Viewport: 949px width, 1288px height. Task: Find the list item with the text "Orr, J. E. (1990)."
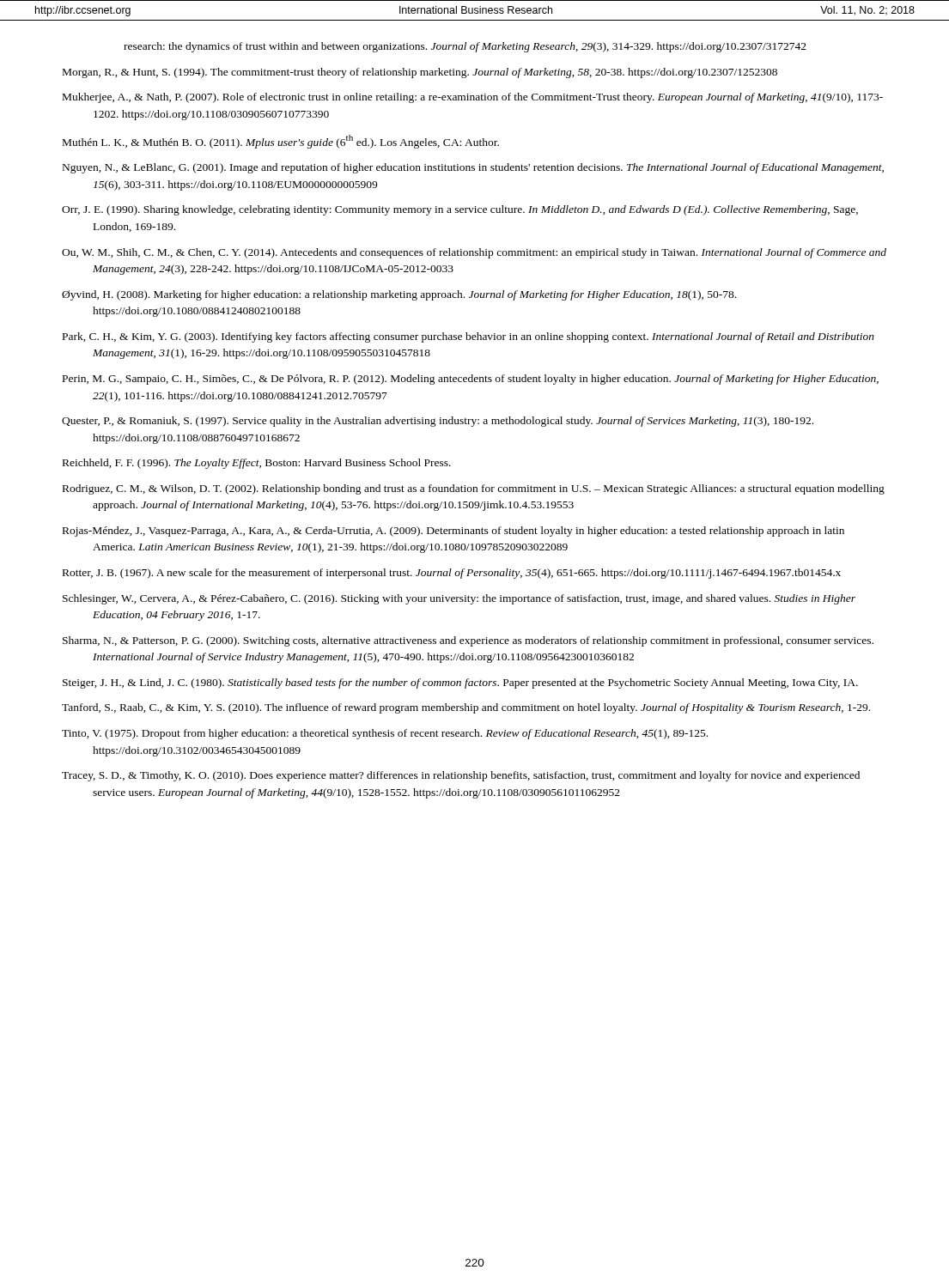tap(460, 218)
